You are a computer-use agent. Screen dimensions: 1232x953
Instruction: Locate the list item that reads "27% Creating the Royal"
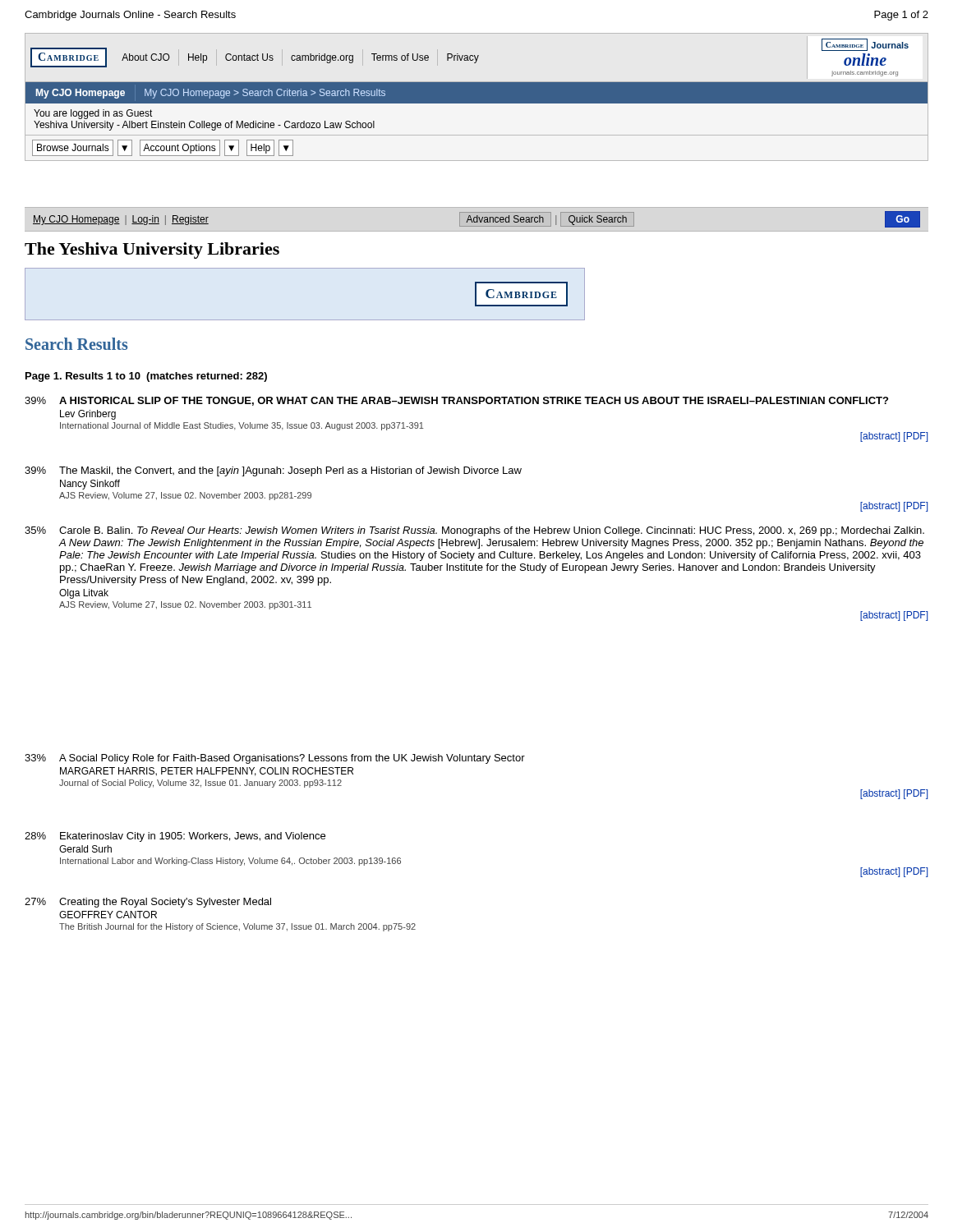pos(148,903)
